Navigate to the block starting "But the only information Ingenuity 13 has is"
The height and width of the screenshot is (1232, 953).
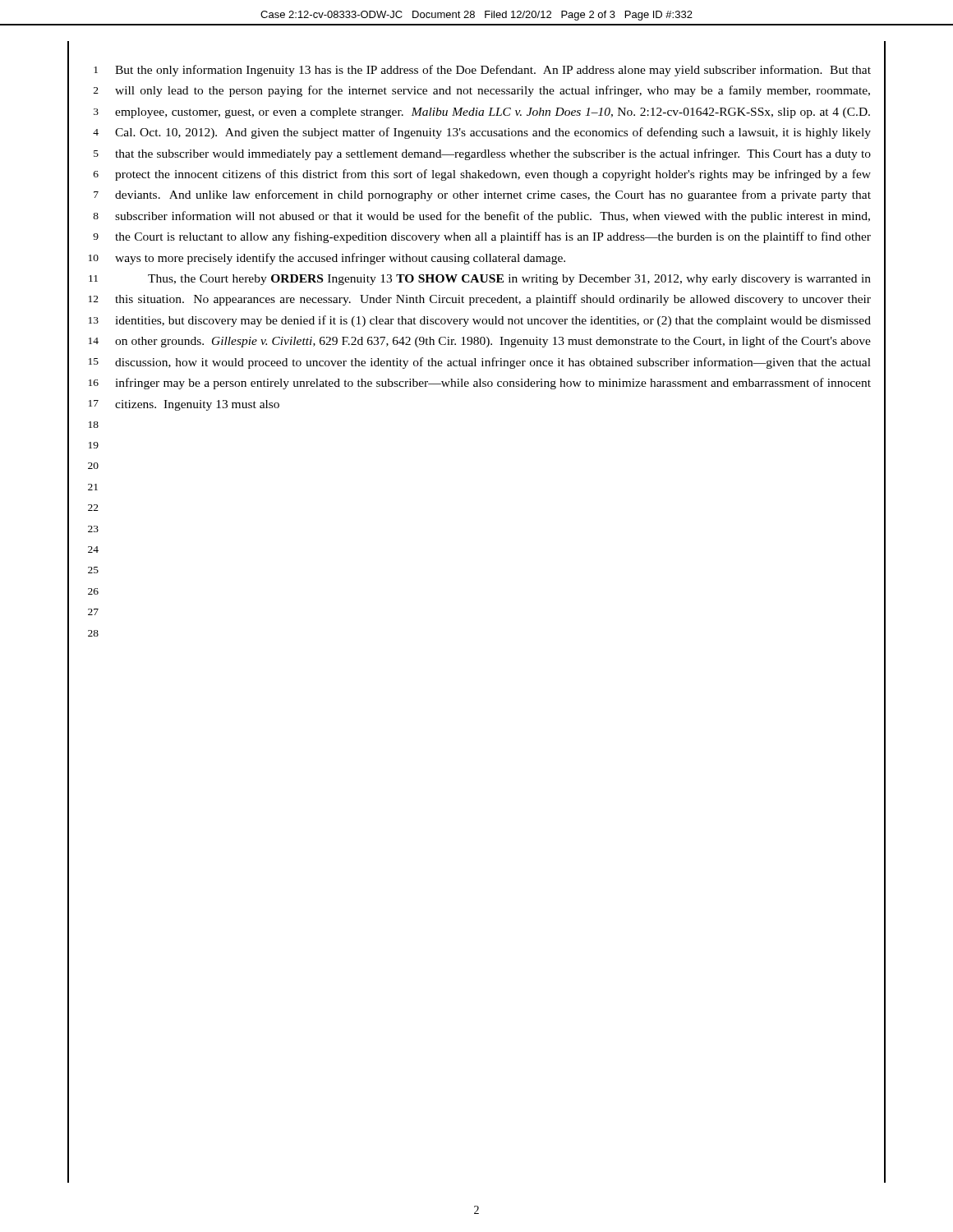493,236
